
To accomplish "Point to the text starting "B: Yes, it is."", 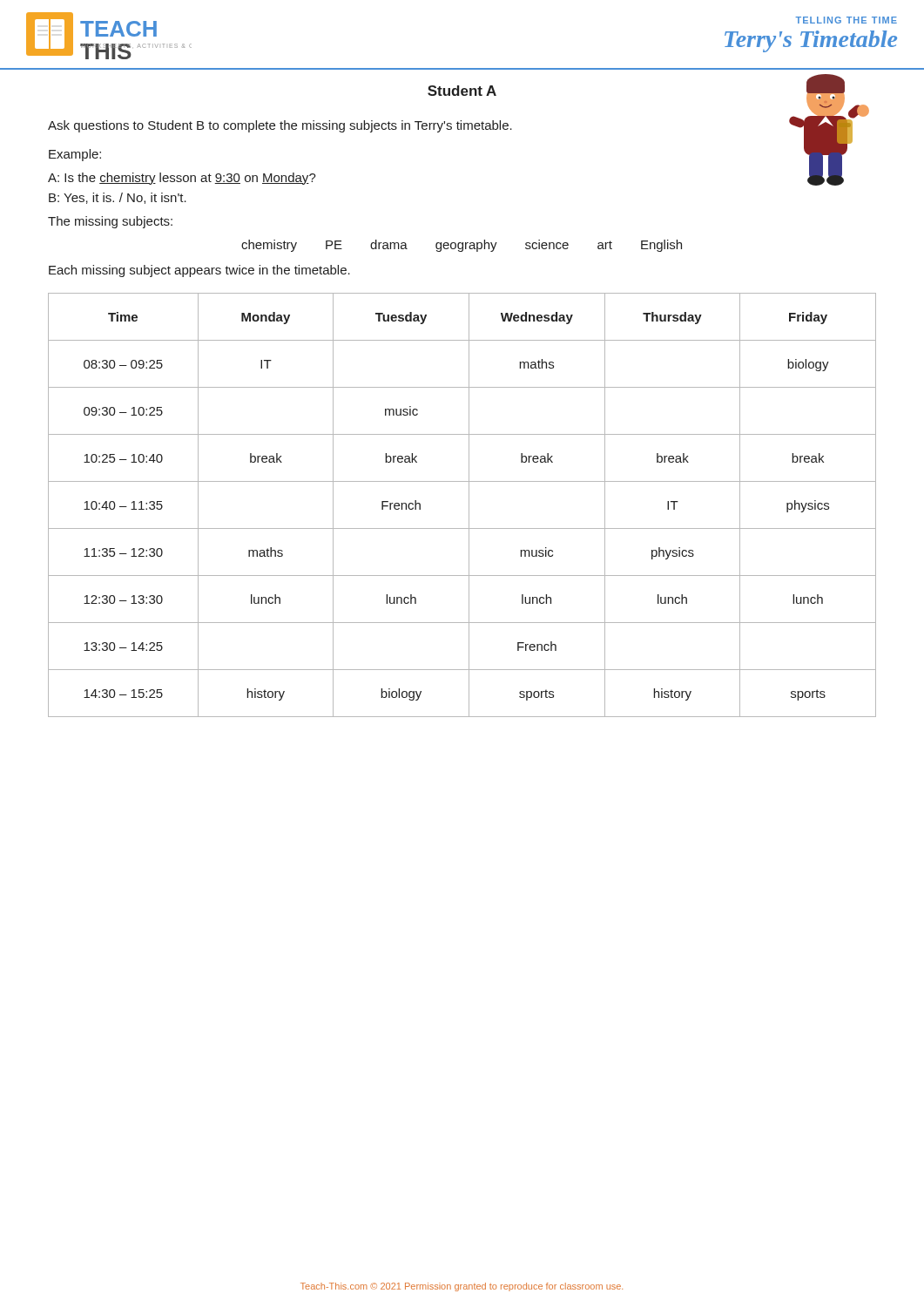I will point(117,197).
